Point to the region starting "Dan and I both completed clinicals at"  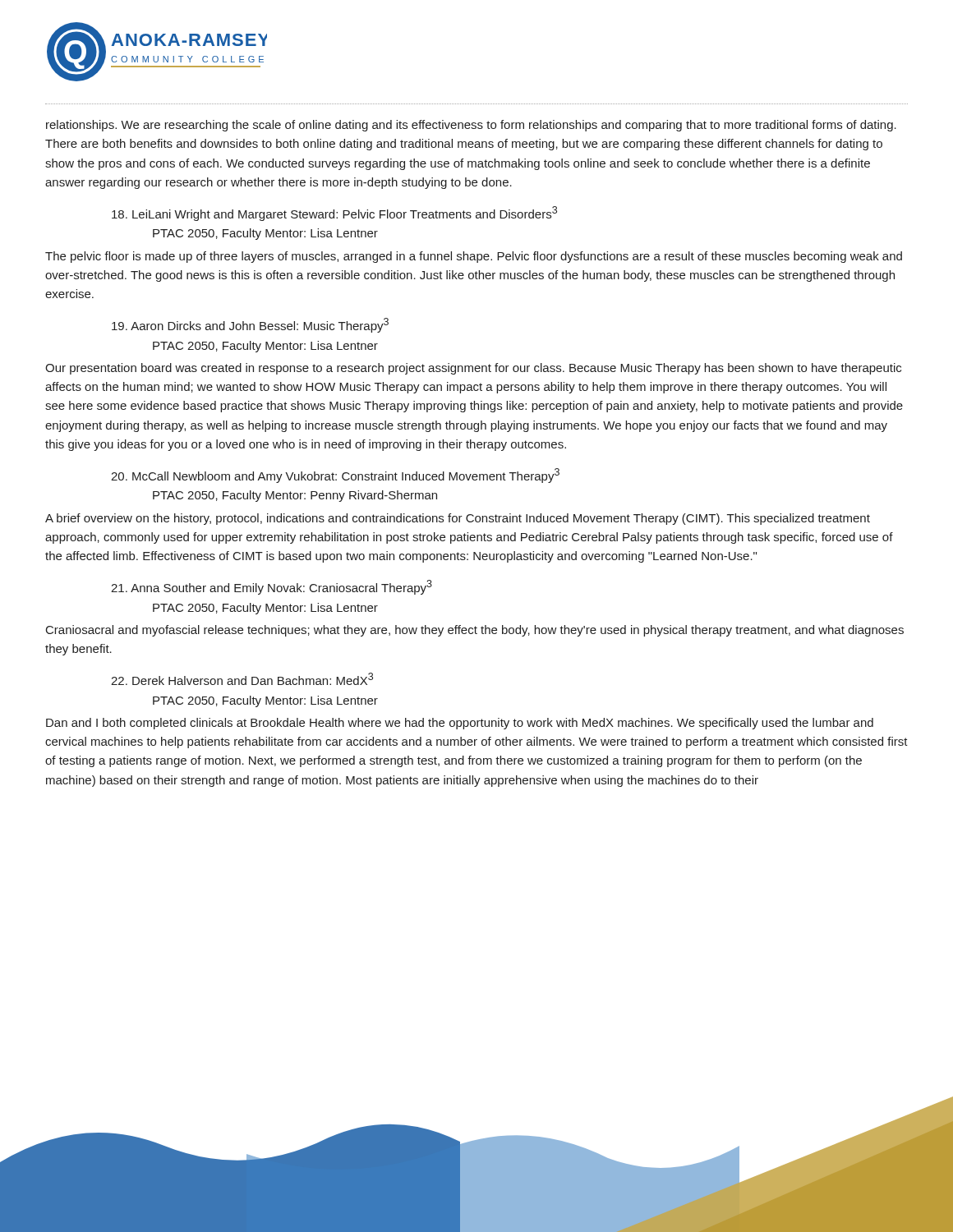tap(476, 751)
